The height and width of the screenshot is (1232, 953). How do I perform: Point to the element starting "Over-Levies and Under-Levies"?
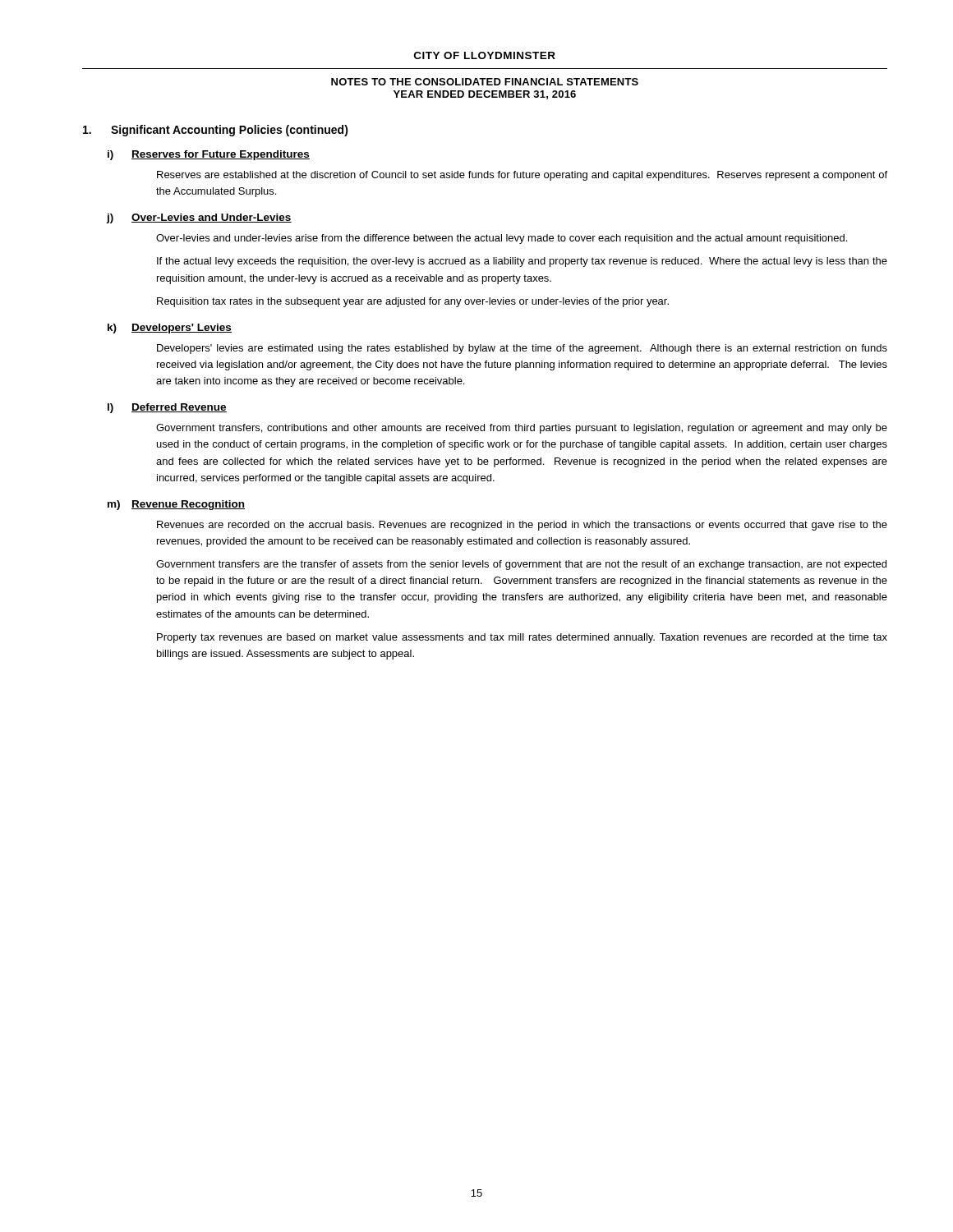(x=211, y=217)
